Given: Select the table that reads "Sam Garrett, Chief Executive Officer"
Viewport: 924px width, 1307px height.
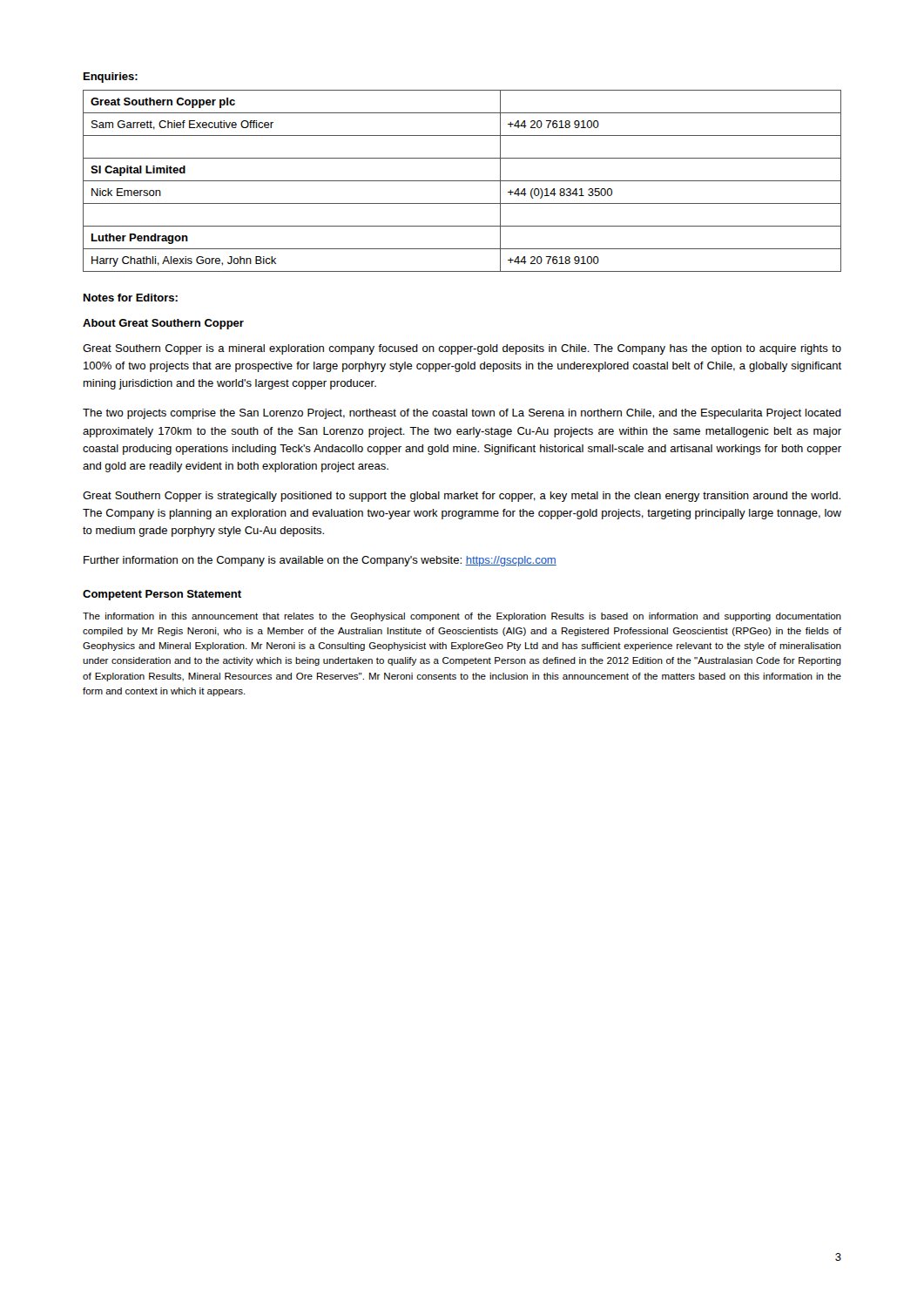Looking at the screenshot, I should (462, 181).
